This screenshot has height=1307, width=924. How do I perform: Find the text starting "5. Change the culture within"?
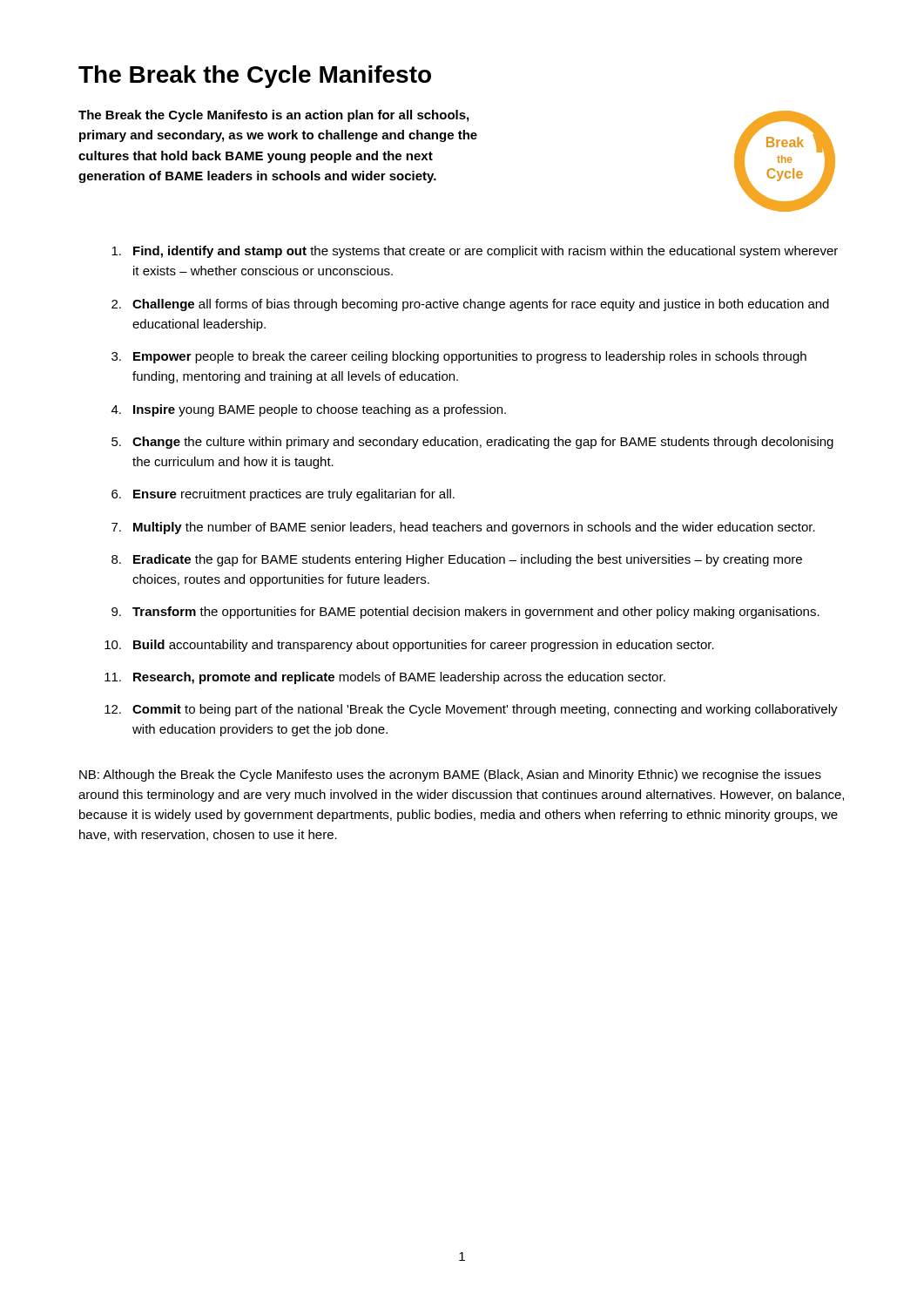(x=462, y=451)
